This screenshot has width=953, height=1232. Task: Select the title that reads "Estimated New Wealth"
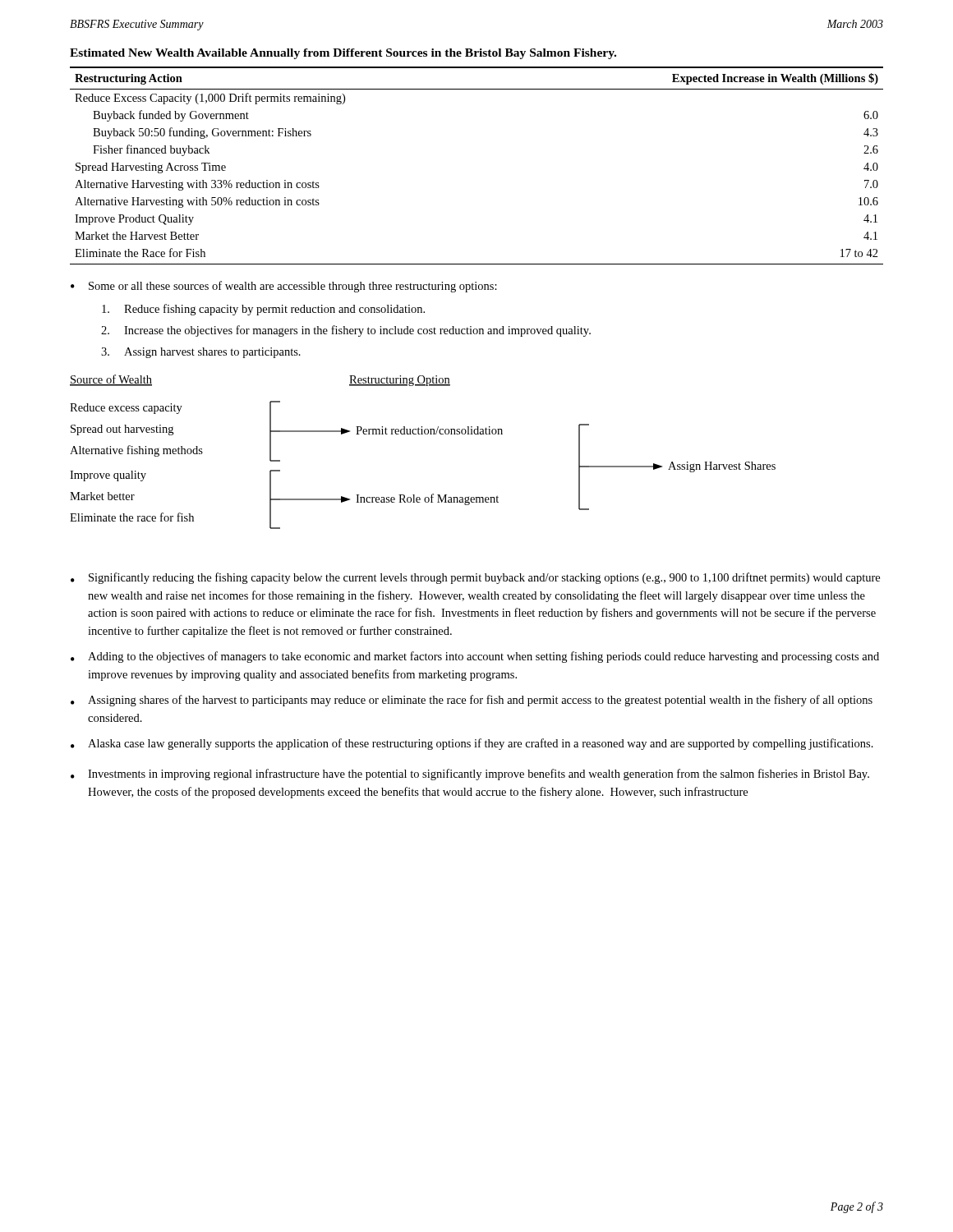(343, 52)
